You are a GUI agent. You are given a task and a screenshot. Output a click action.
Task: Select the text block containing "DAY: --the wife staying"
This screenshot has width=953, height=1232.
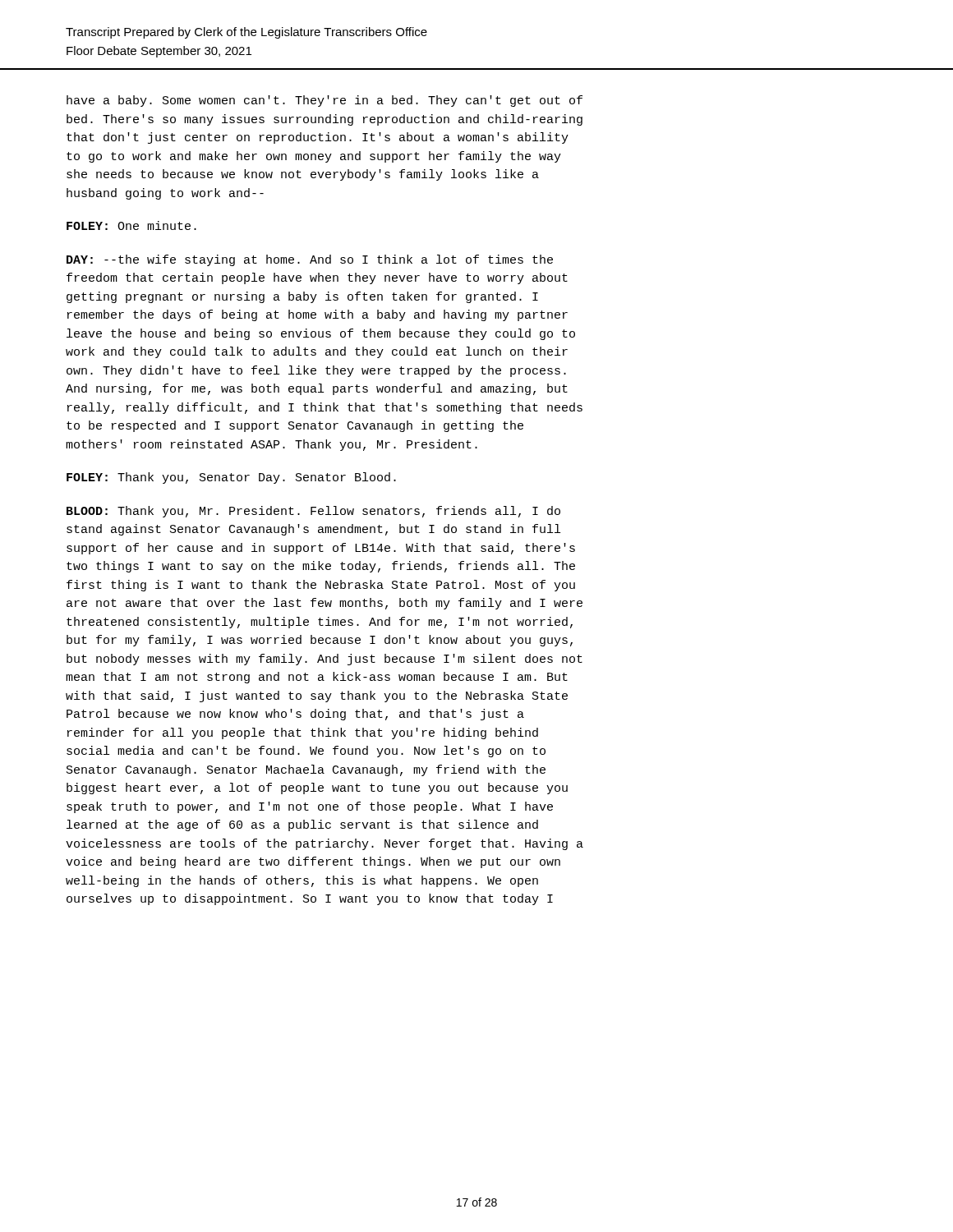tap(325, 353)
